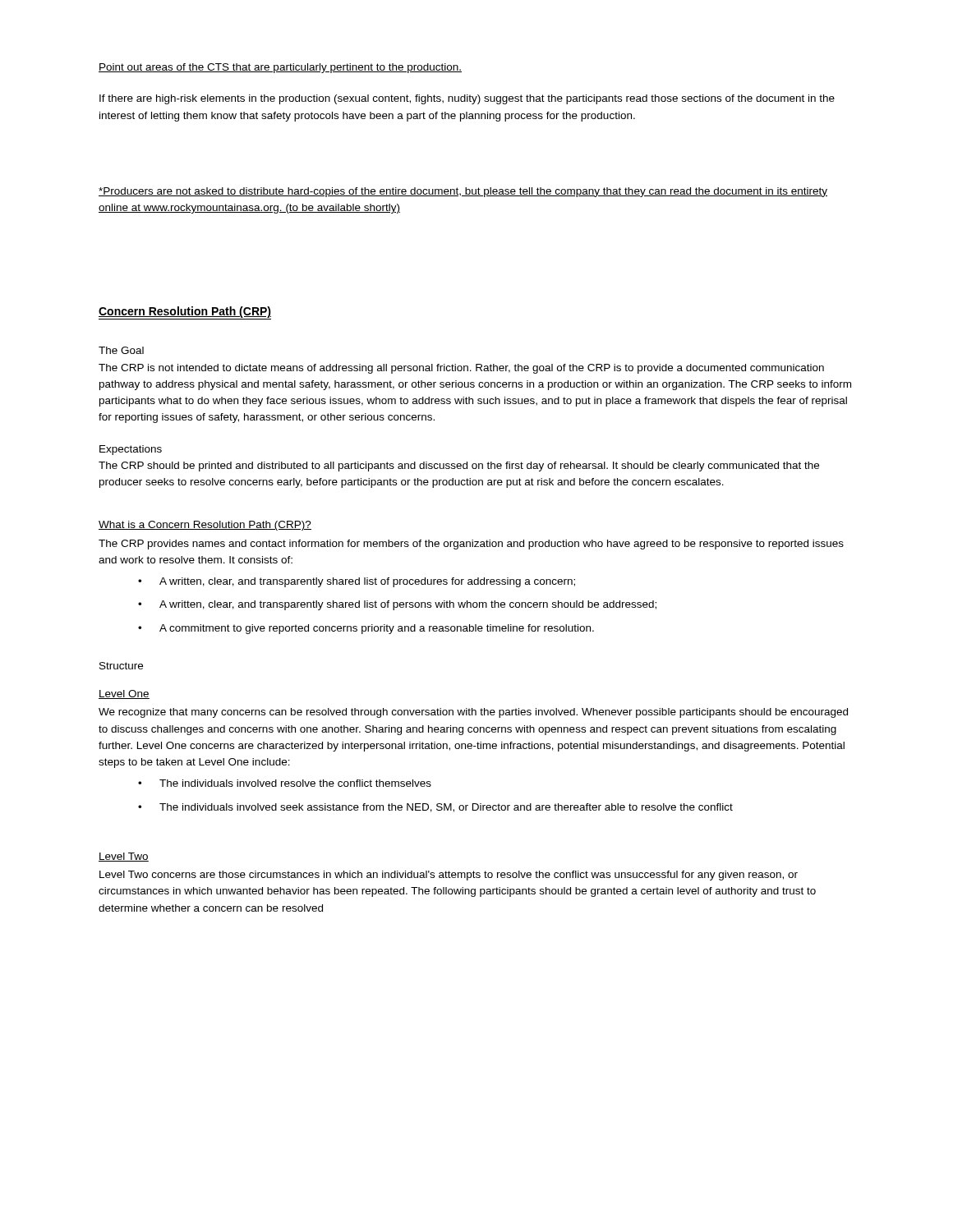
Task: Point to the text block starting "Level Two concerns are those circumstances in which"
Action: (457, 891)
